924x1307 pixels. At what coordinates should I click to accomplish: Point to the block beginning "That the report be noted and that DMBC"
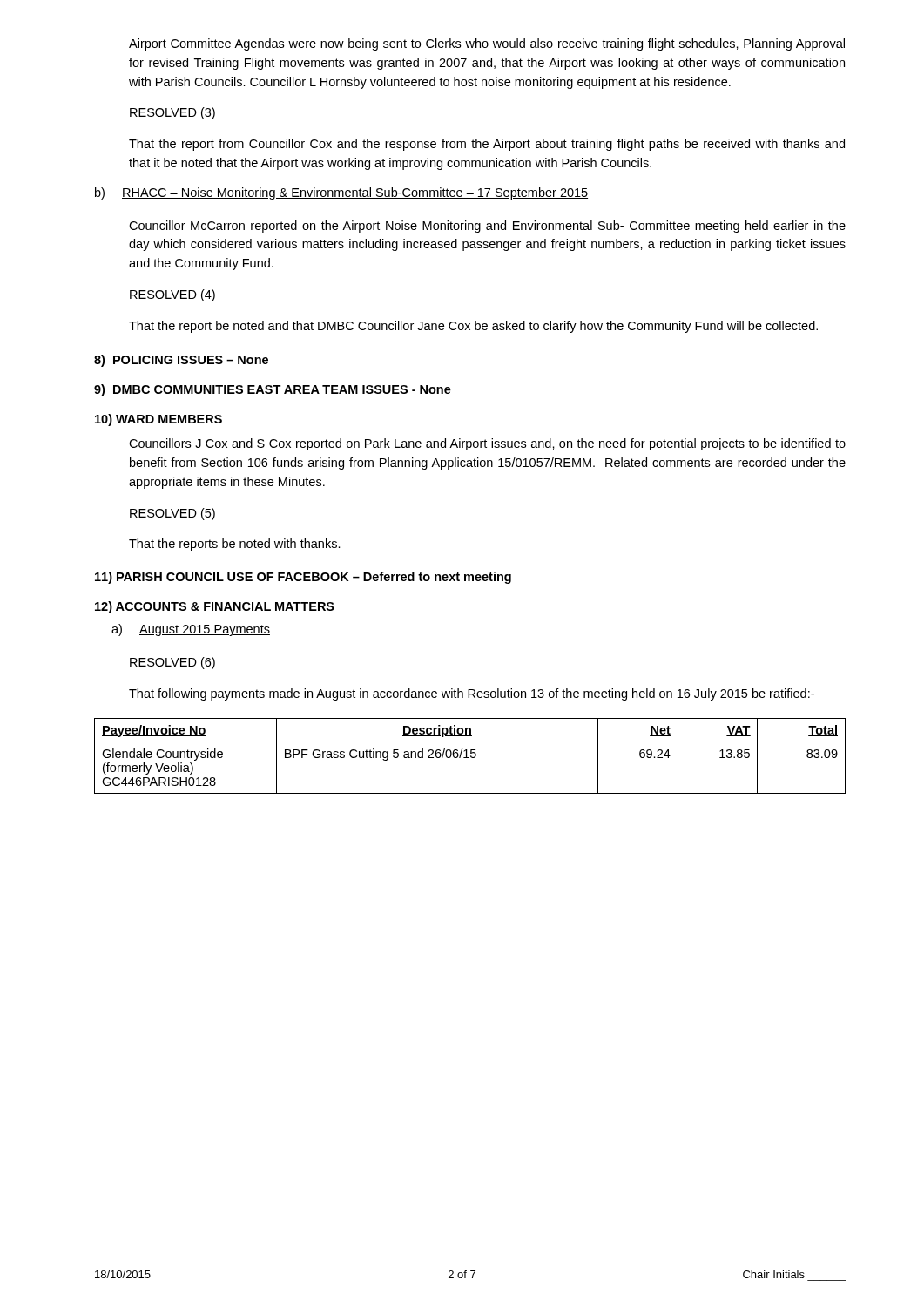pyautogui.click(x=474, y=325)
